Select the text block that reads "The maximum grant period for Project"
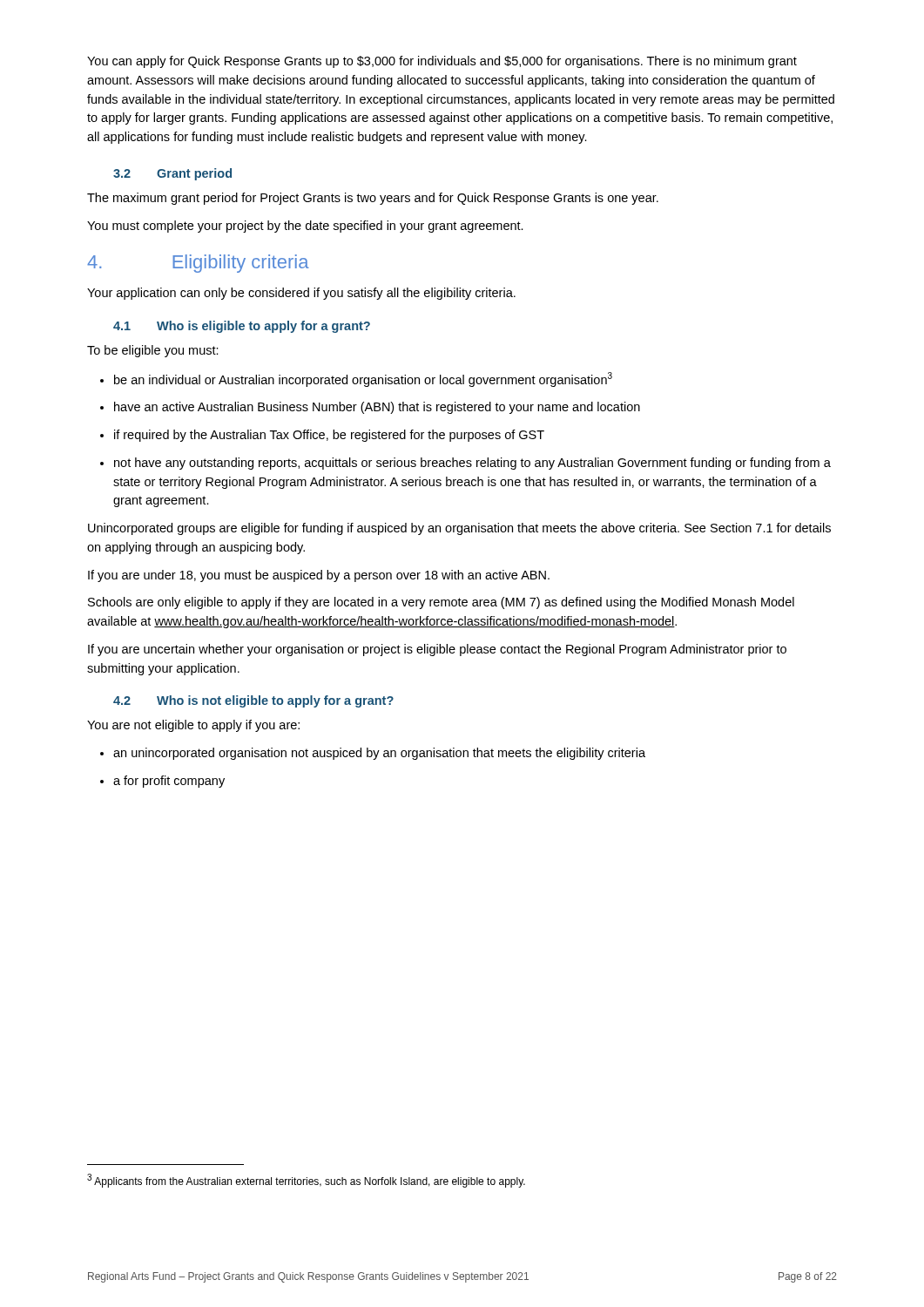 (x=462, y=198)
